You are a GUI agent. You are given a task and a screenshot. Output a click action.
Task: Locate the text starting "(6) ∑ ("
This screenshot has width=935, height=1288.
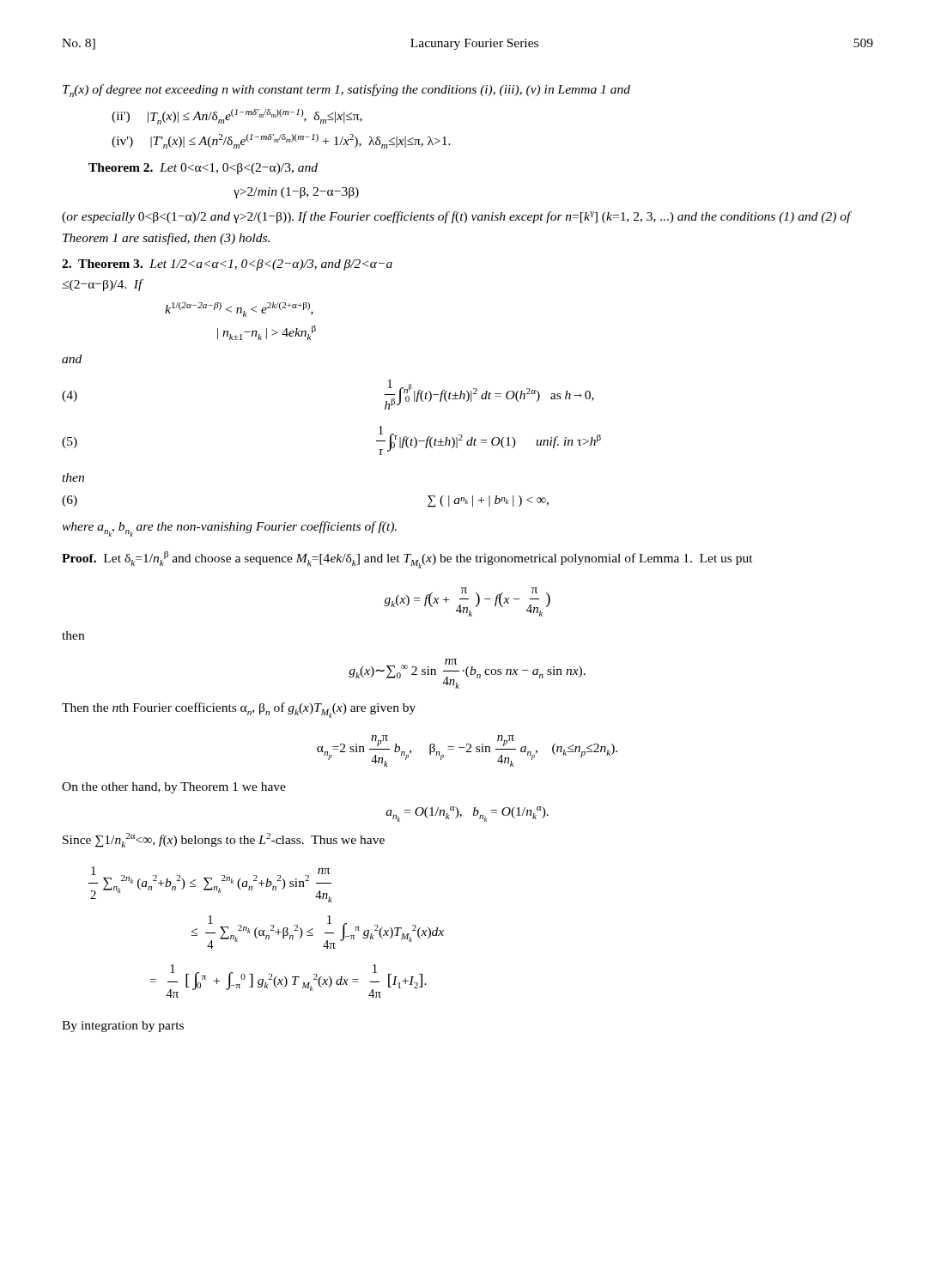[468, 500]
